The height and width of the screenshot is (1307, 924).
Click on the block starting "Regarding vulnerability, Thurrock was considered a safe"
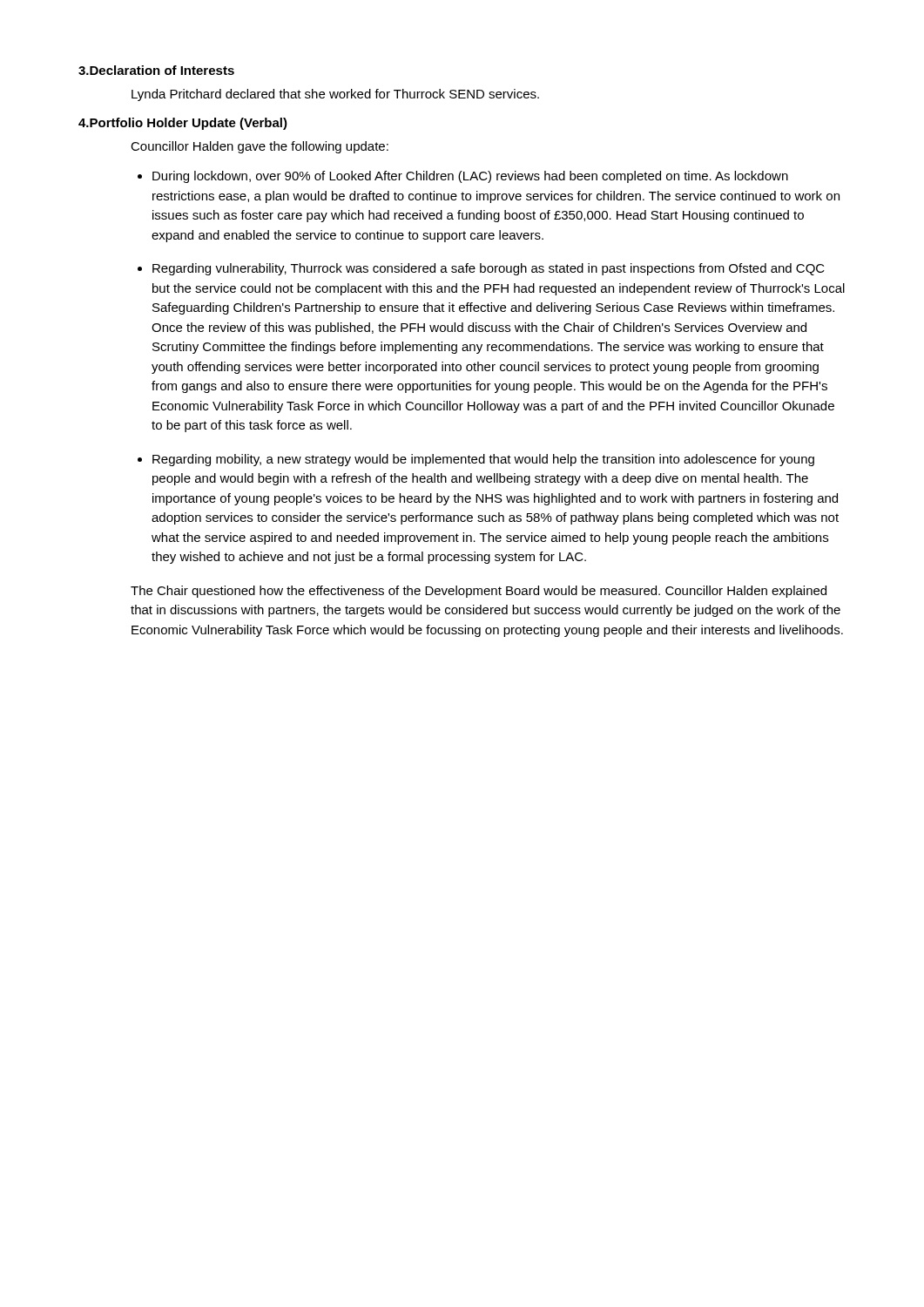498,346
